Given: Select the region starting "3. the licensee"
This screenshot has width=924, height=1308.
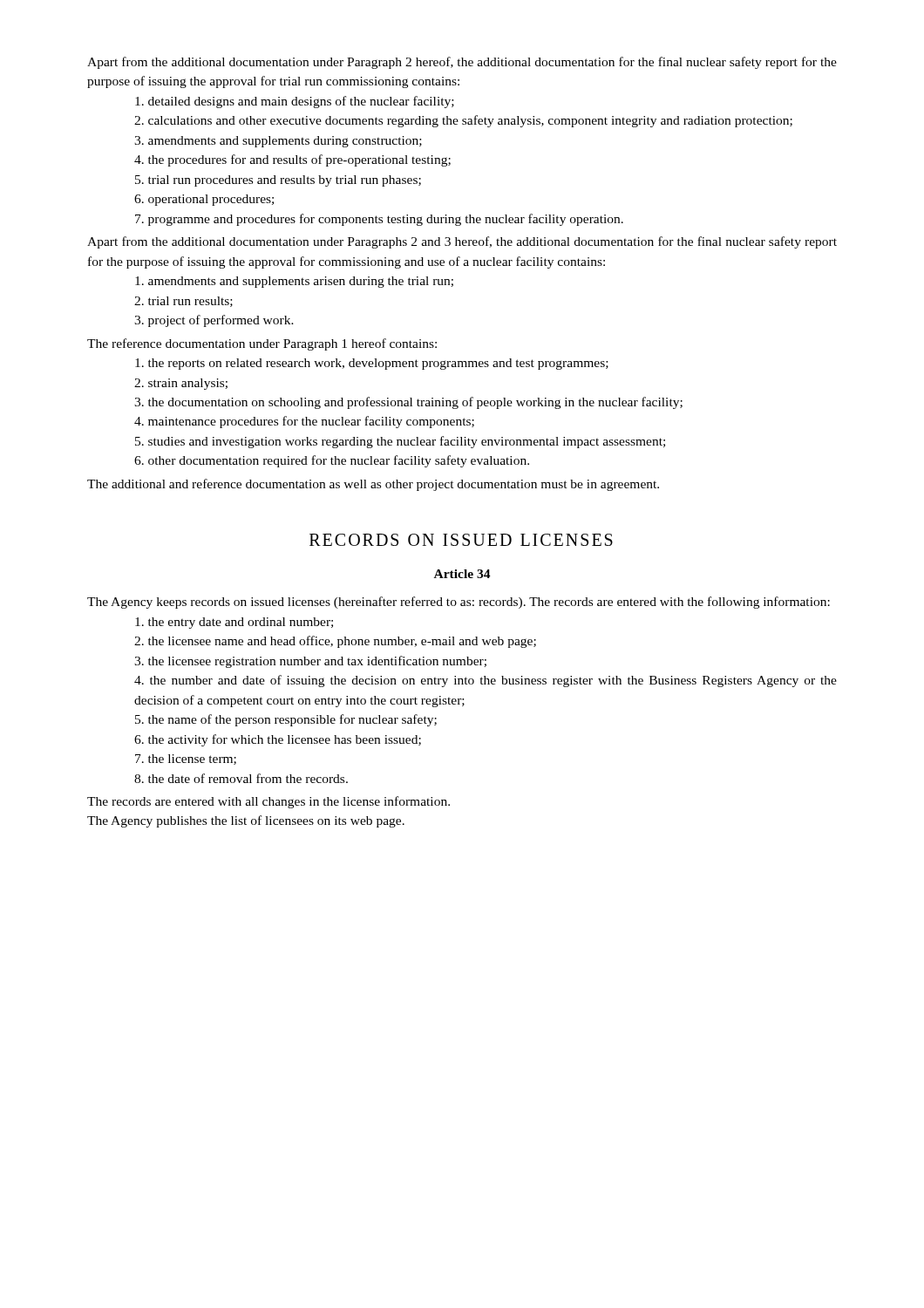Looking at the screenshot, I should [311, 660].
